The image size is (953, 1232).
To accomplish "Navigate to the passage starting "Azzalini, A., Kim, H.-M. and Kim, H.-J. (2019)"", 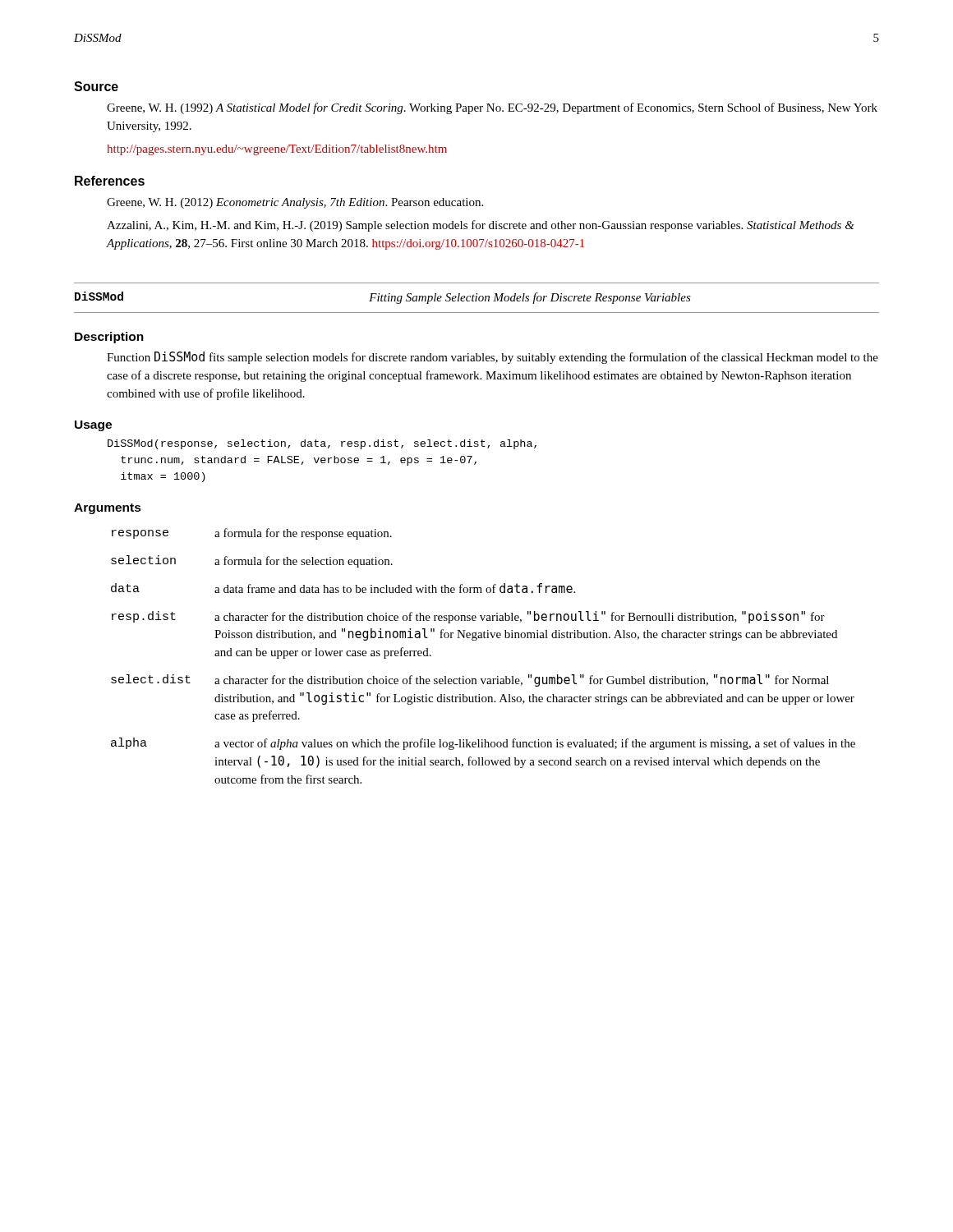I will click(x=481, y=234).
